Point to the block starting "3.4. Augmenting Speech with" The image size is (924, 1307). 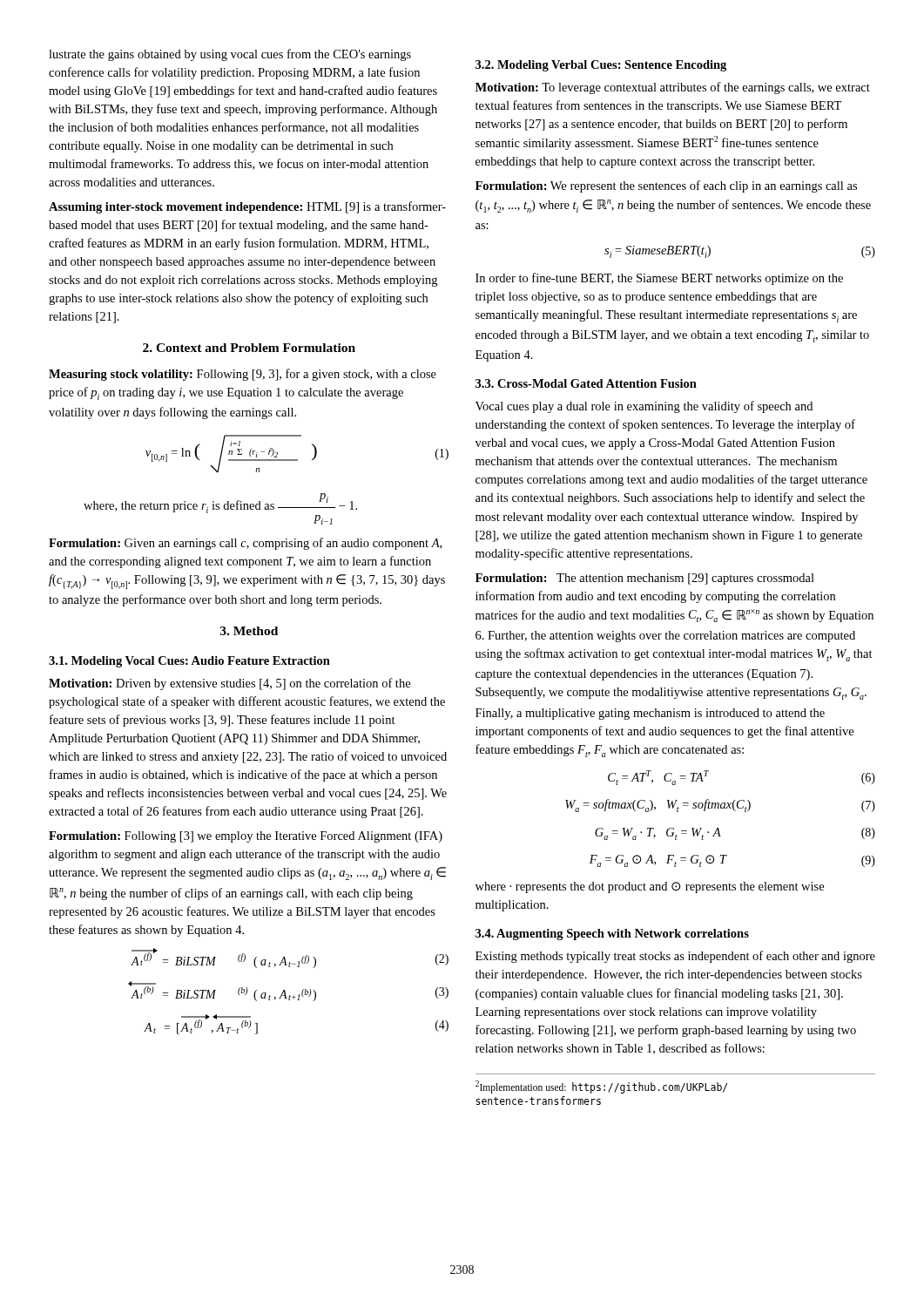(x=675, y=934)
